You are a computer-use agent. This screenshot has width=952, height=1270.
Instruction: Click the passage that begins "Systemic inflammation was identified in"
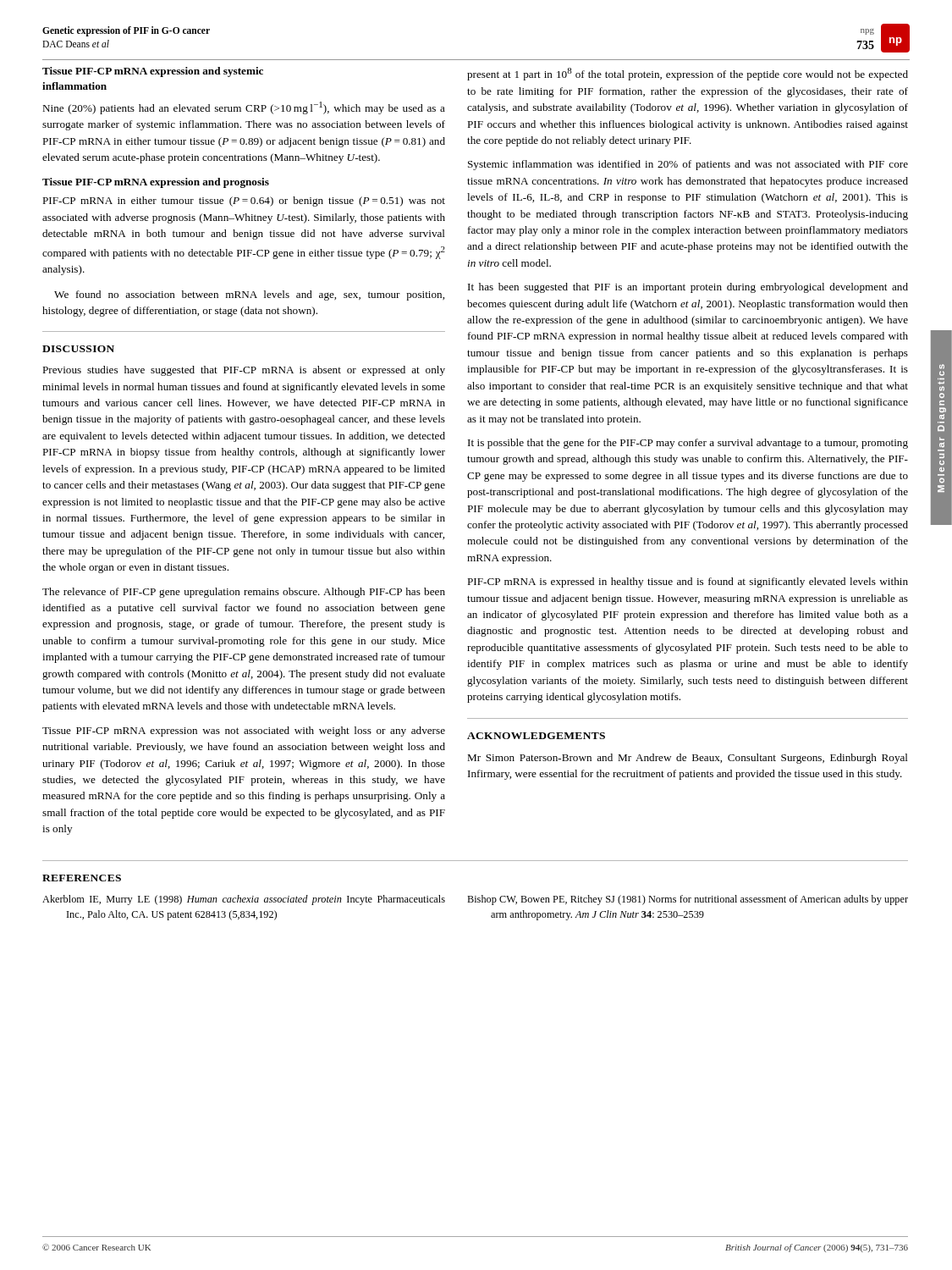[688, 213]
